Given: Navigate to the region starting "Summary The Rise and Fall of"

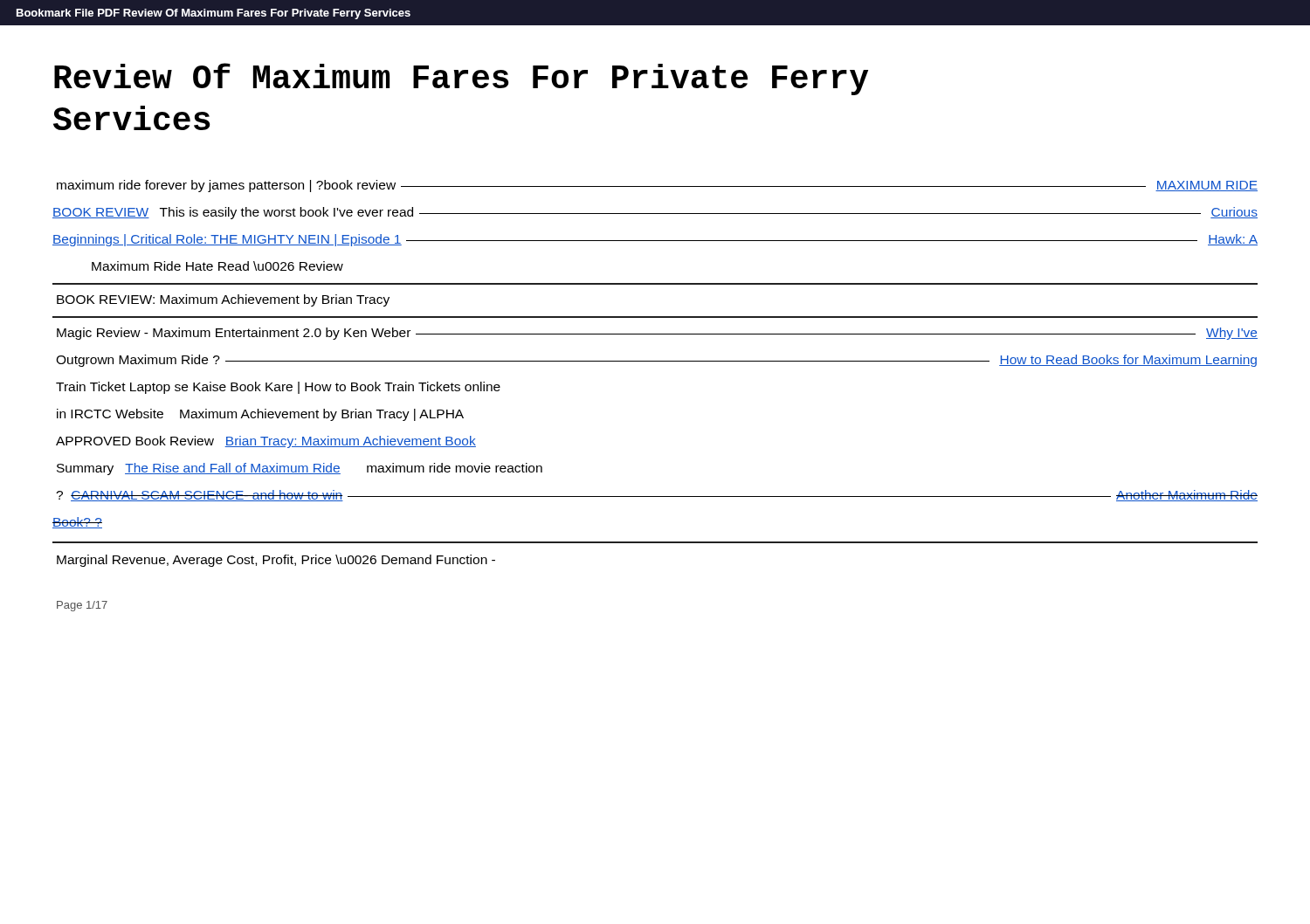Looking at the screenshot, I should (x=299, y=468).
